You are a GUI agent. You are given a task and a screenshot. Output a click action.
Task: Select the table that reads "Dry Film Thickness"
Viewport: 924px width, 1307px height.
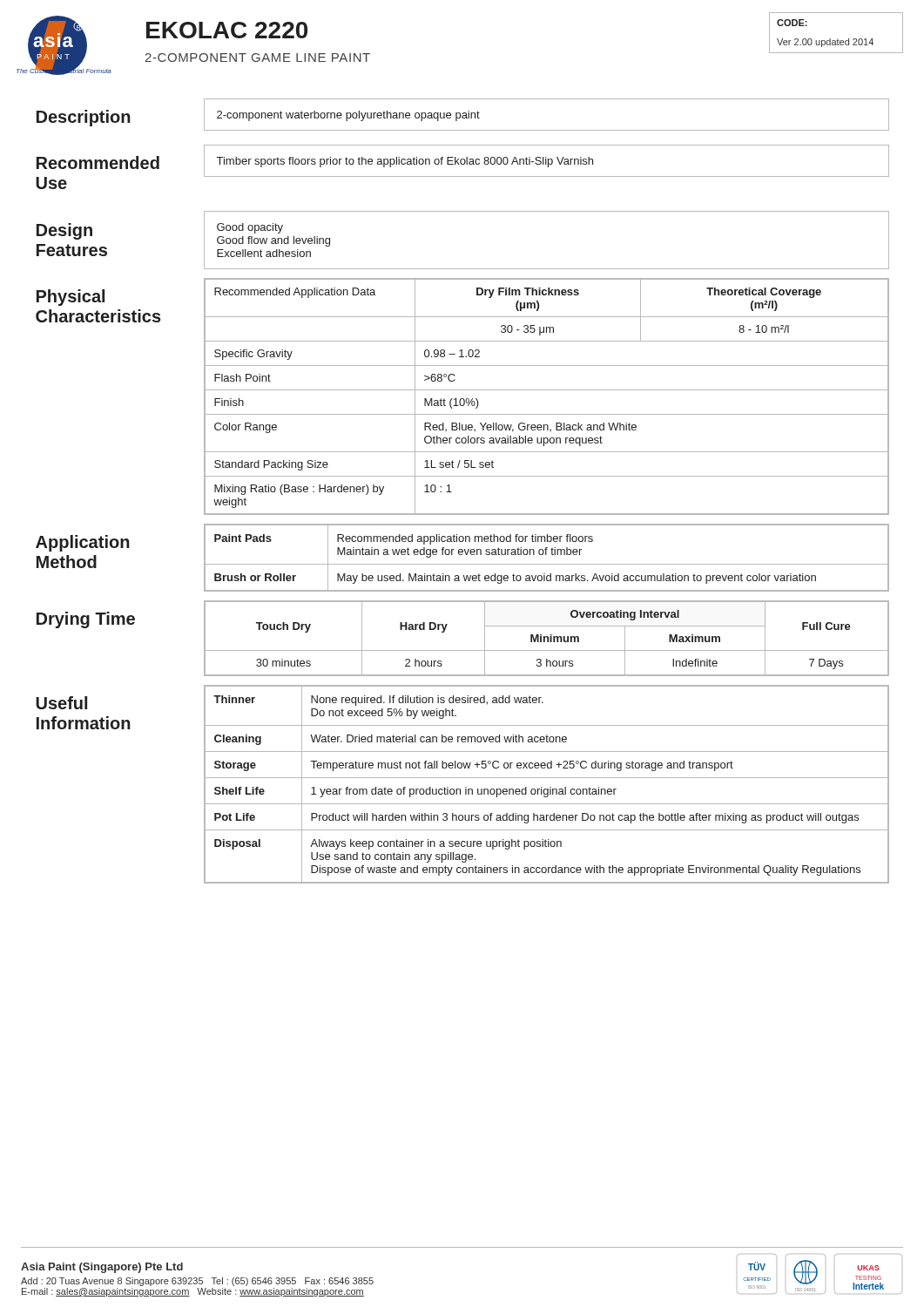tap(546, 396)
